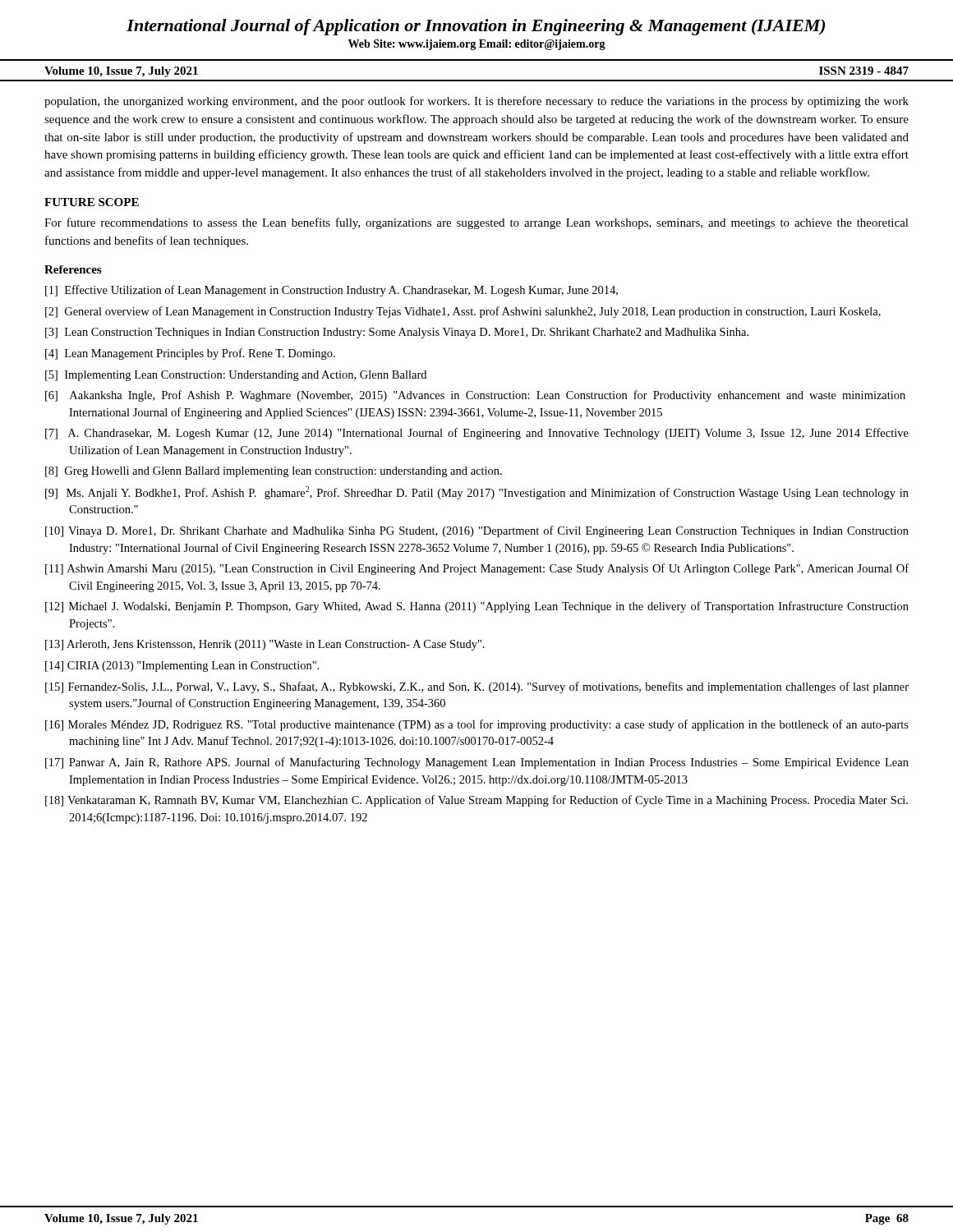Select the text block starting "[17] Panwar A, Jain R,"
Viewport: 953px width, 1232px height.
pos(476,771)
